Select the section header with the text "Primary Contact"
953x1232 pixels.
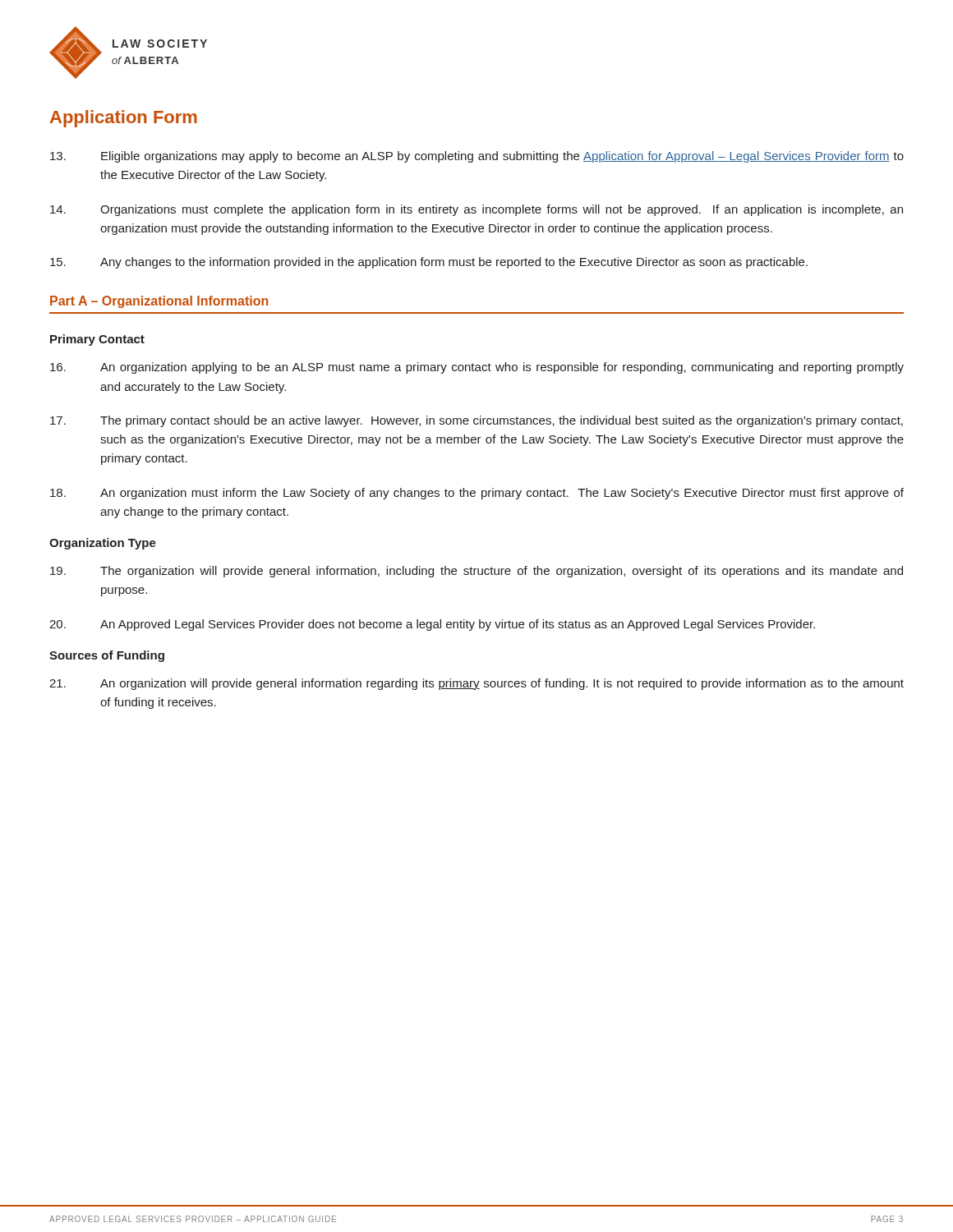pos(97,339)
